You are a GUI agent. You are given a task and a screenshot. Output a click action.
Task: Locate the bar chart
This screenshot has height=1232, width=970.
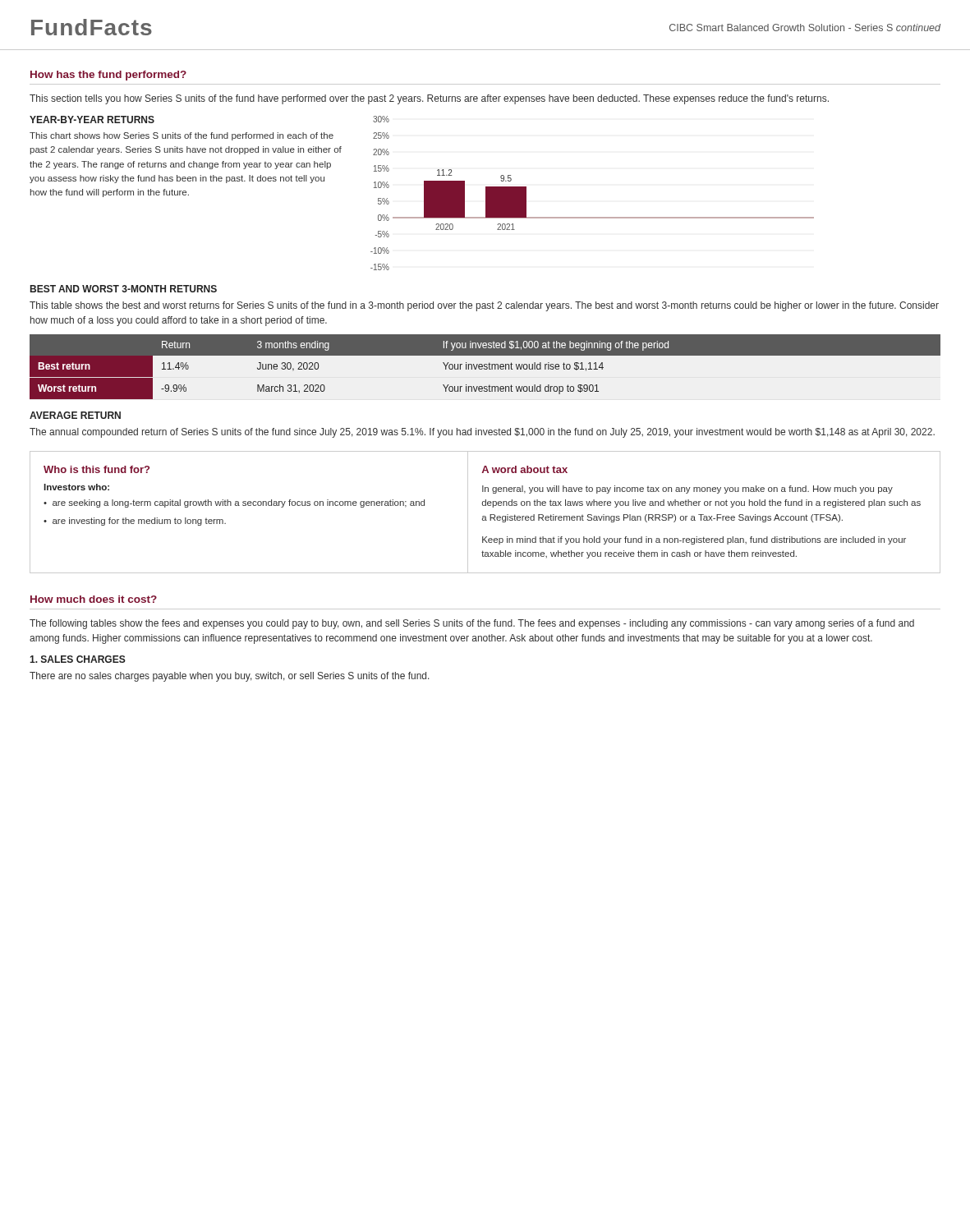[649, 193]
